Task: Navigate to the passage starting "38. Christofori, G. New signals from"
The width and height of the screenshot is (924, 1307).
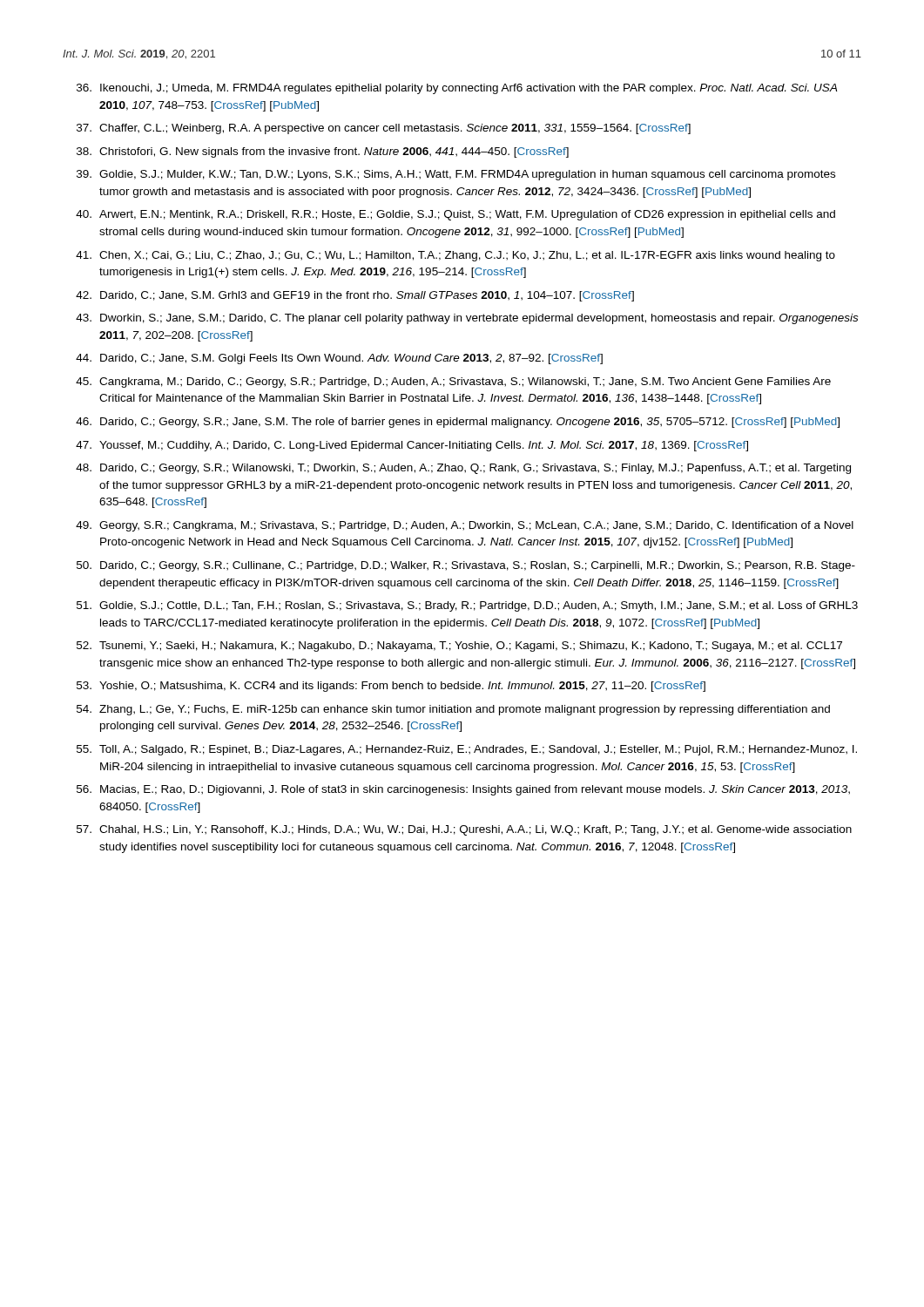Action: (x=462, y=151)
